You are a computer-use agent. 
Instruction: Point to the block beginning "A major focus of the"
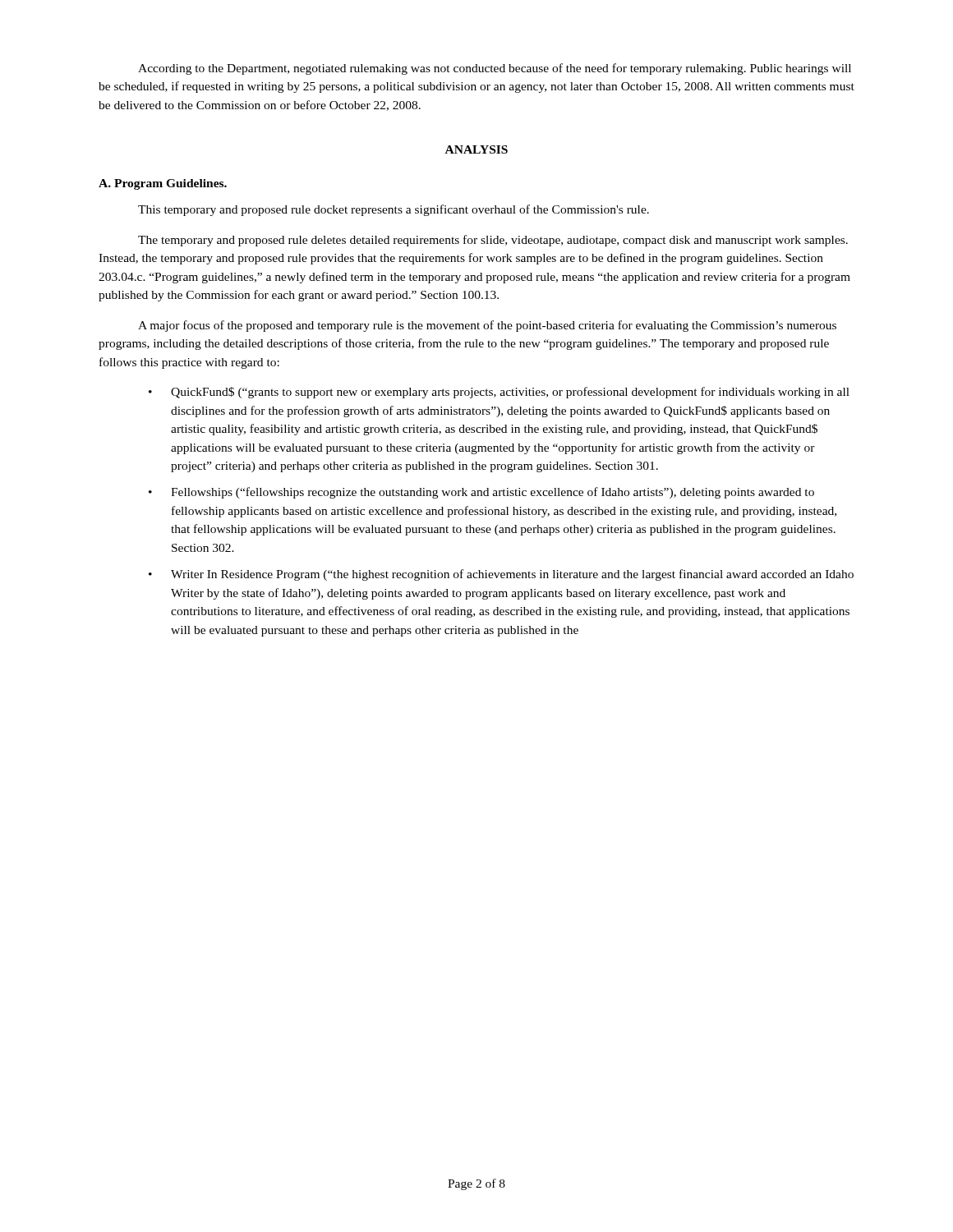coord(468,343)
